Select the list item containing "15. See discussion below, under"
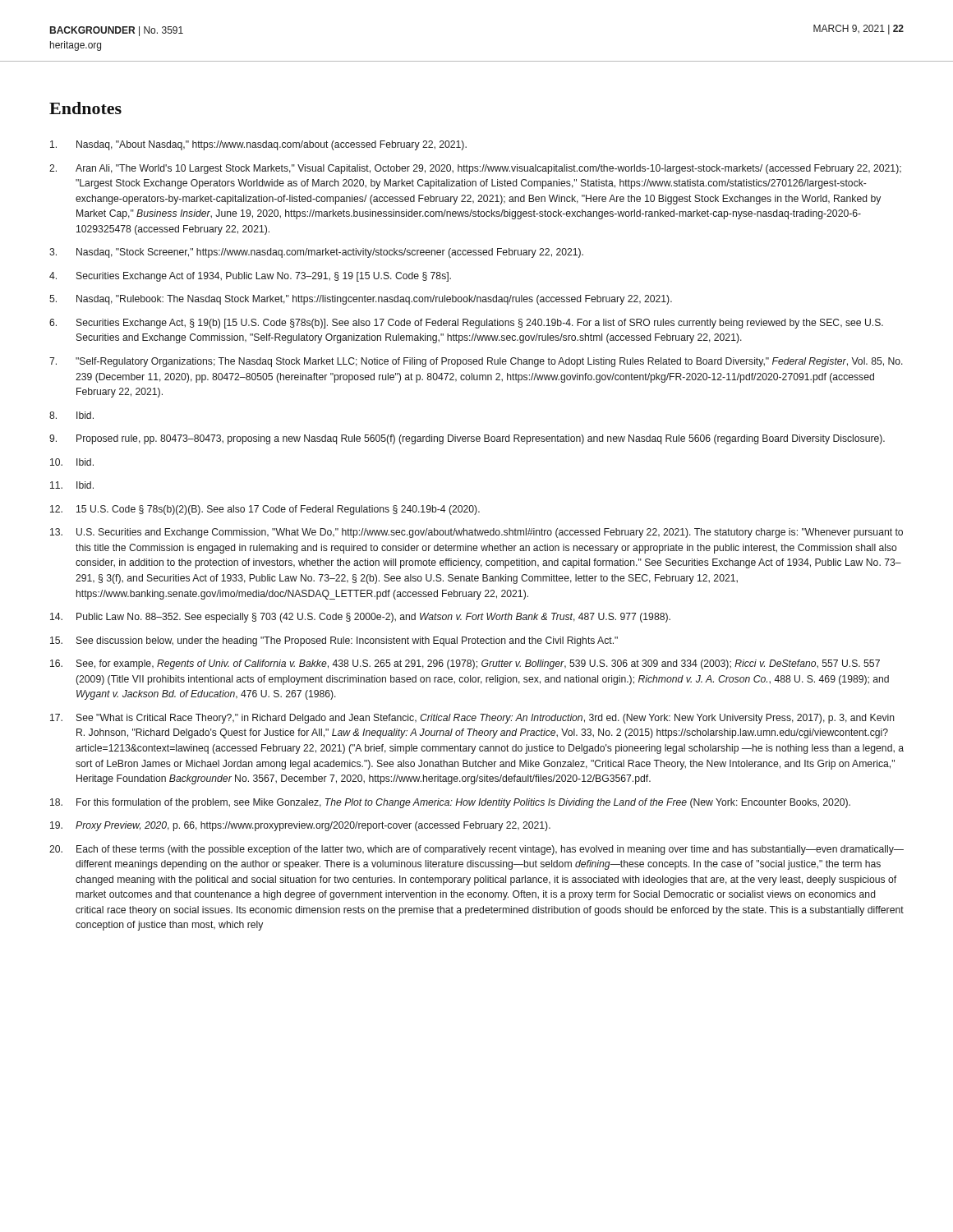 coord(476,641)
